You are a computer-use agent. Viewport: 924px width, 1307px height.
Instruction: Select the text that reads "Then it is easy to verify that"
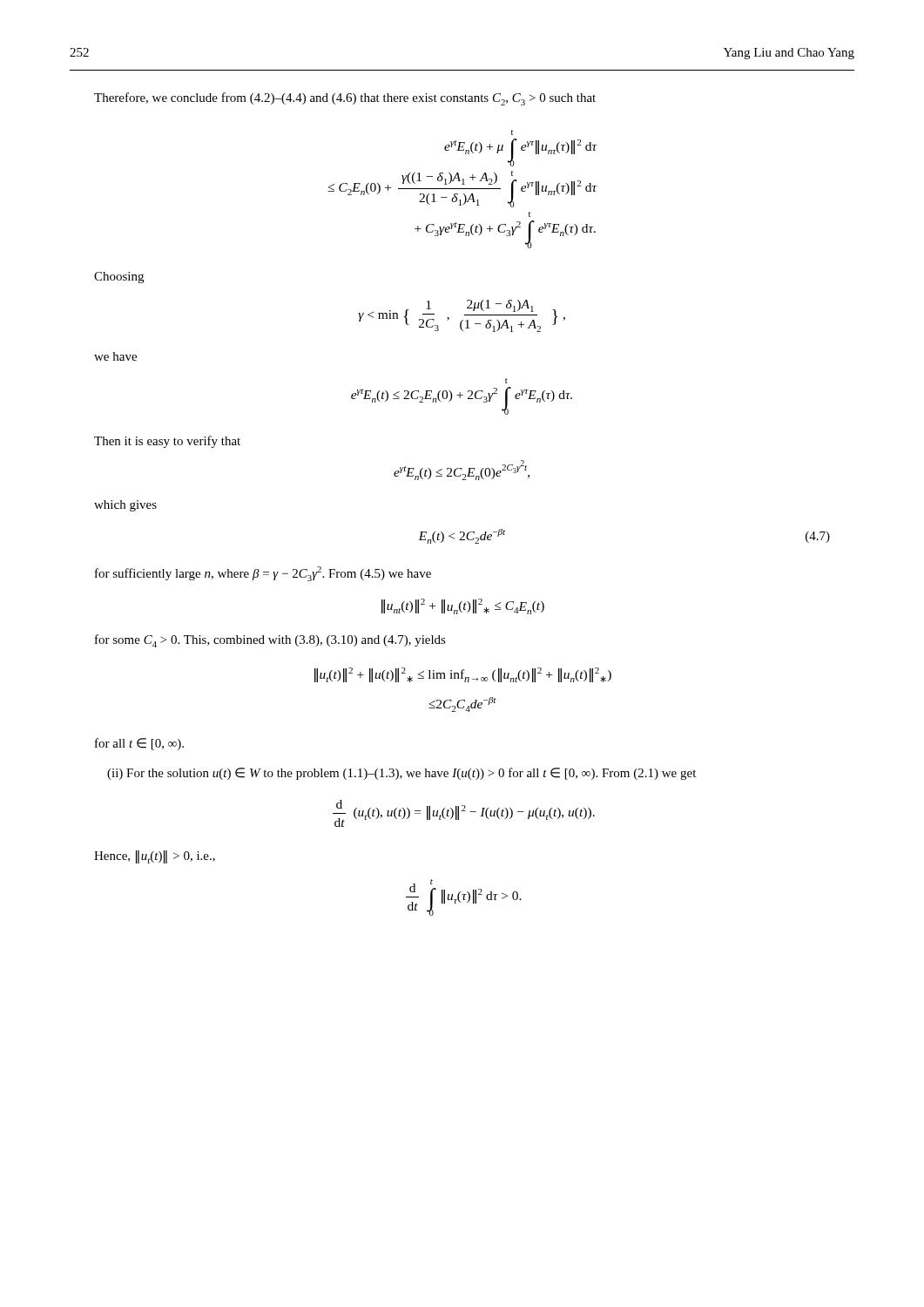click(167, 441)
